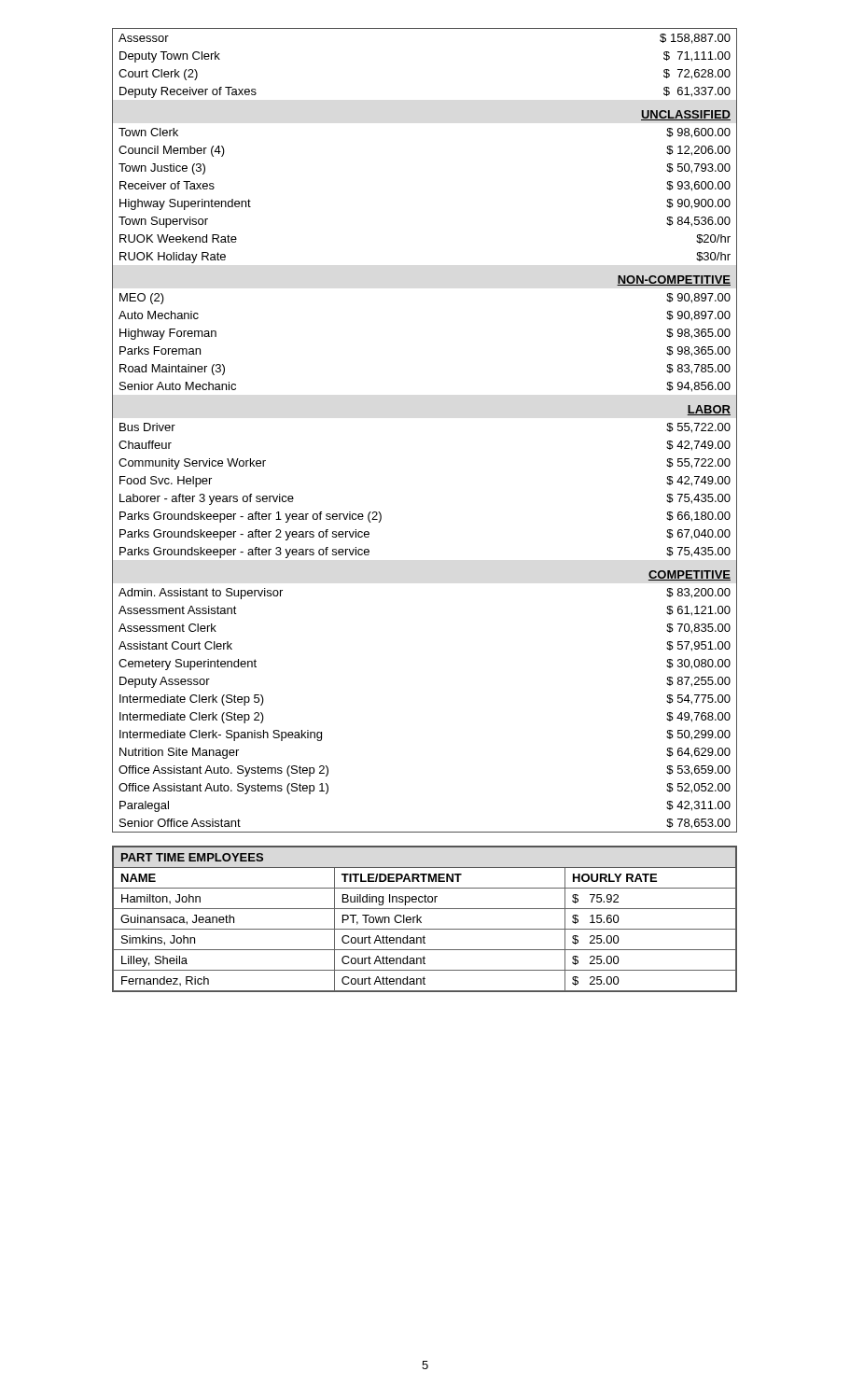
Task: Find the table that mentions "HOURLY RATE"
Action: click(425, 919)
